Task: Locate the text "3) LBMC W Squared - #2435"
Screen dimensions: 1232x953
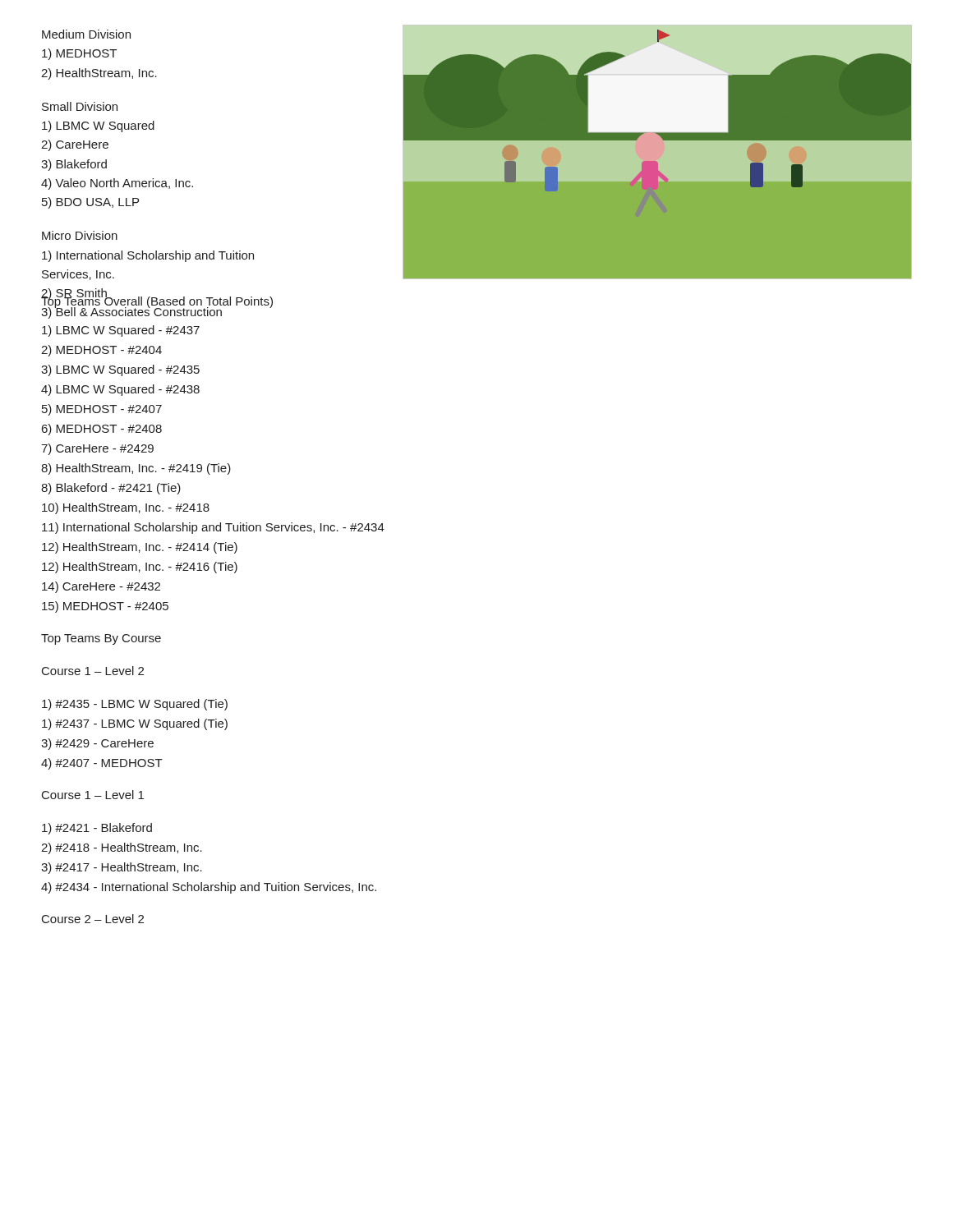Action: click(x=120, y=370)
